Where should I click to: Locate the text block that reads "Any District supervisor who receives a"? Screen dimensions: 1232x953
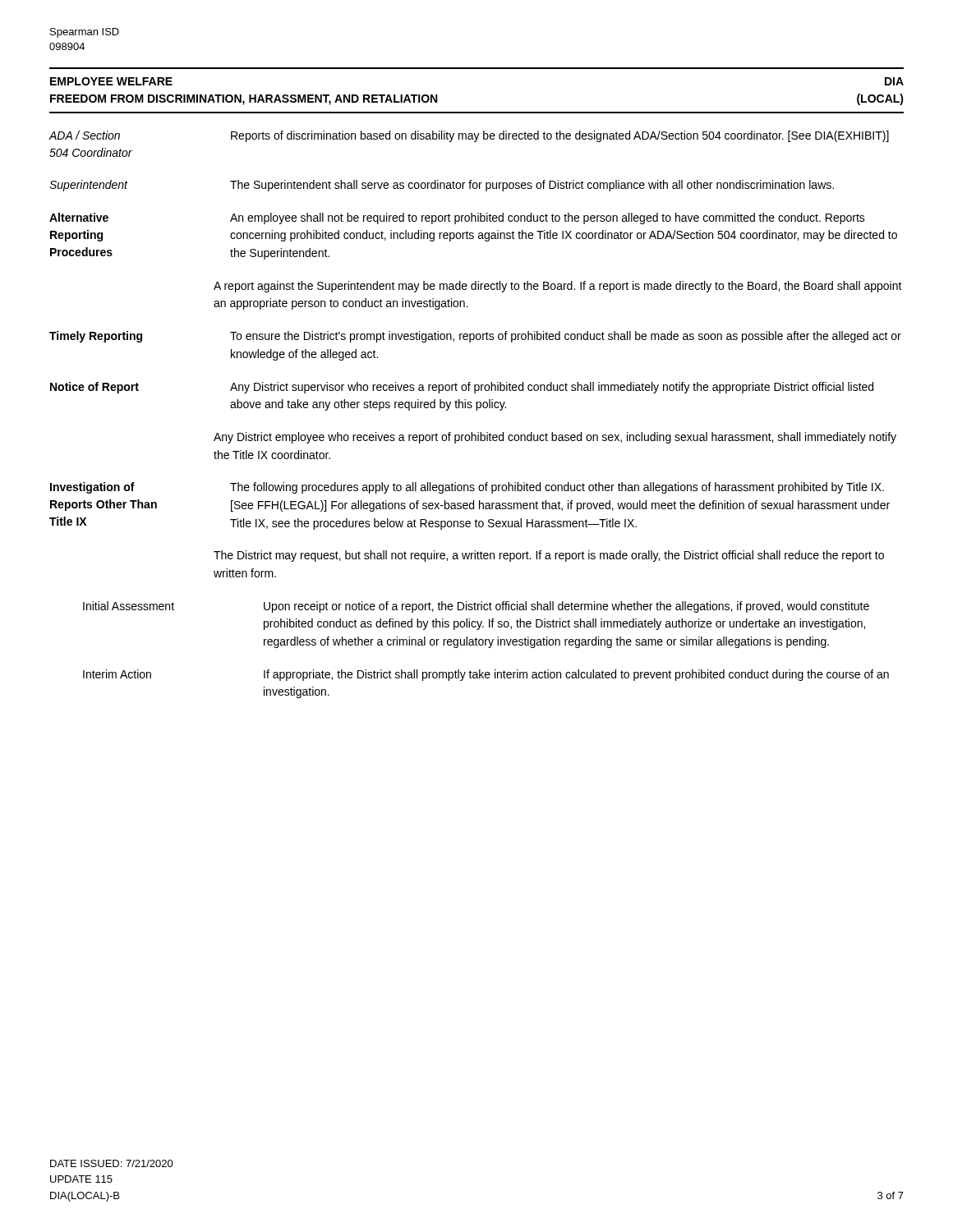tap(552, 395)
